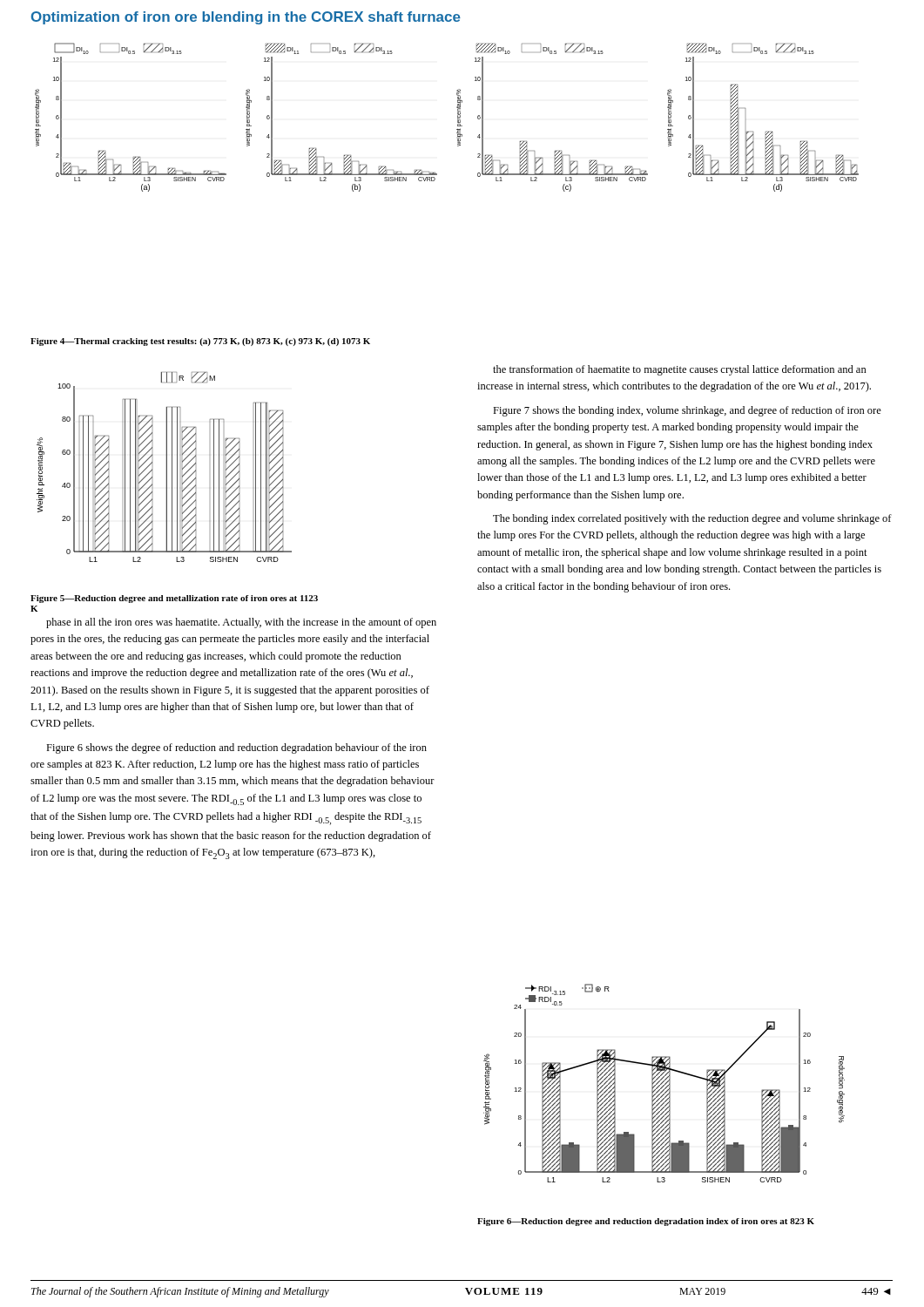Click on the text starting "Figure 5—Reduction degree"
The height and width of the screenshot is (1307, 924).
[x=174, y=603]
